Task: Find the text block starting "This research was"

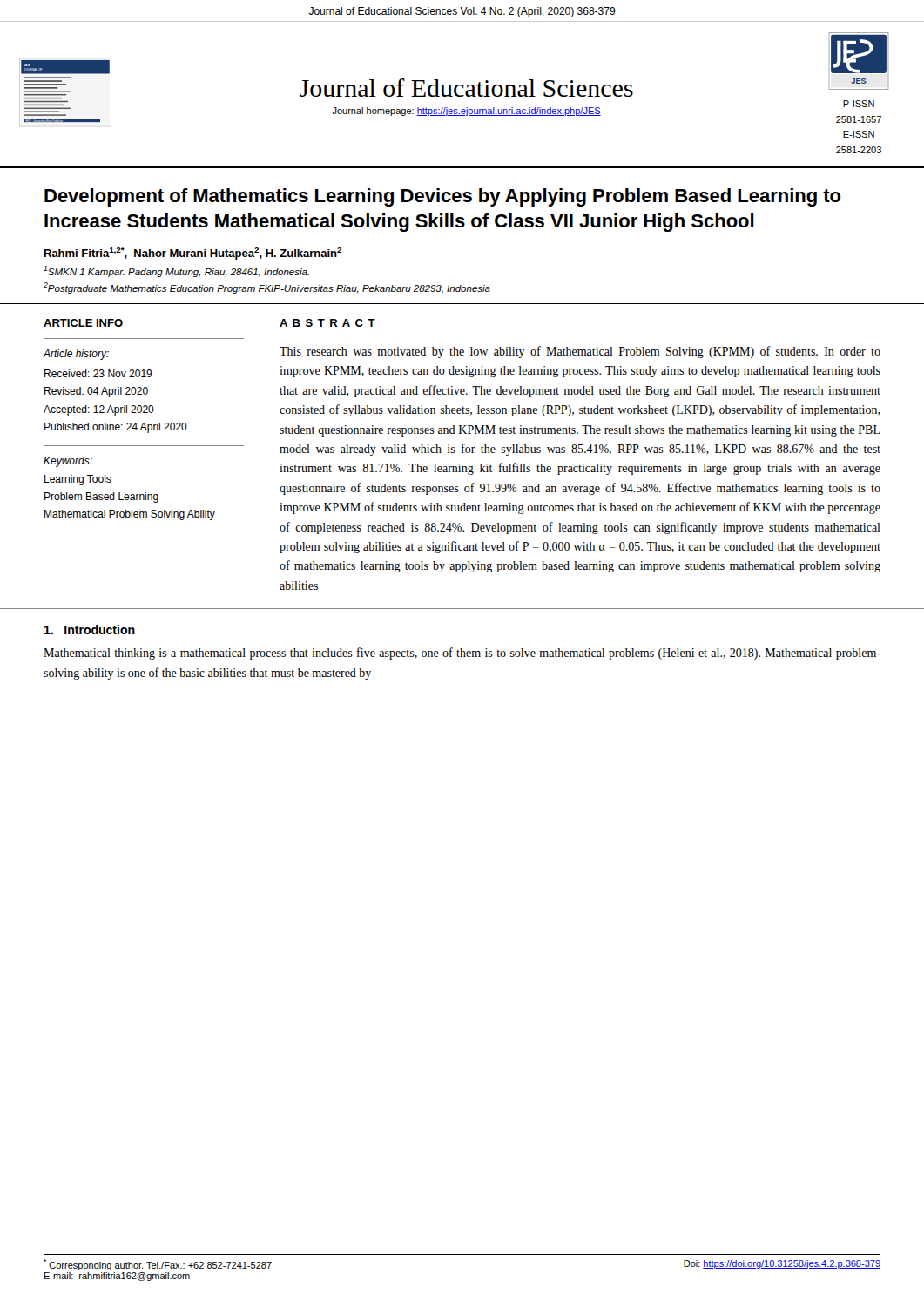Action: pyautogui.click(x=580, y=469)
